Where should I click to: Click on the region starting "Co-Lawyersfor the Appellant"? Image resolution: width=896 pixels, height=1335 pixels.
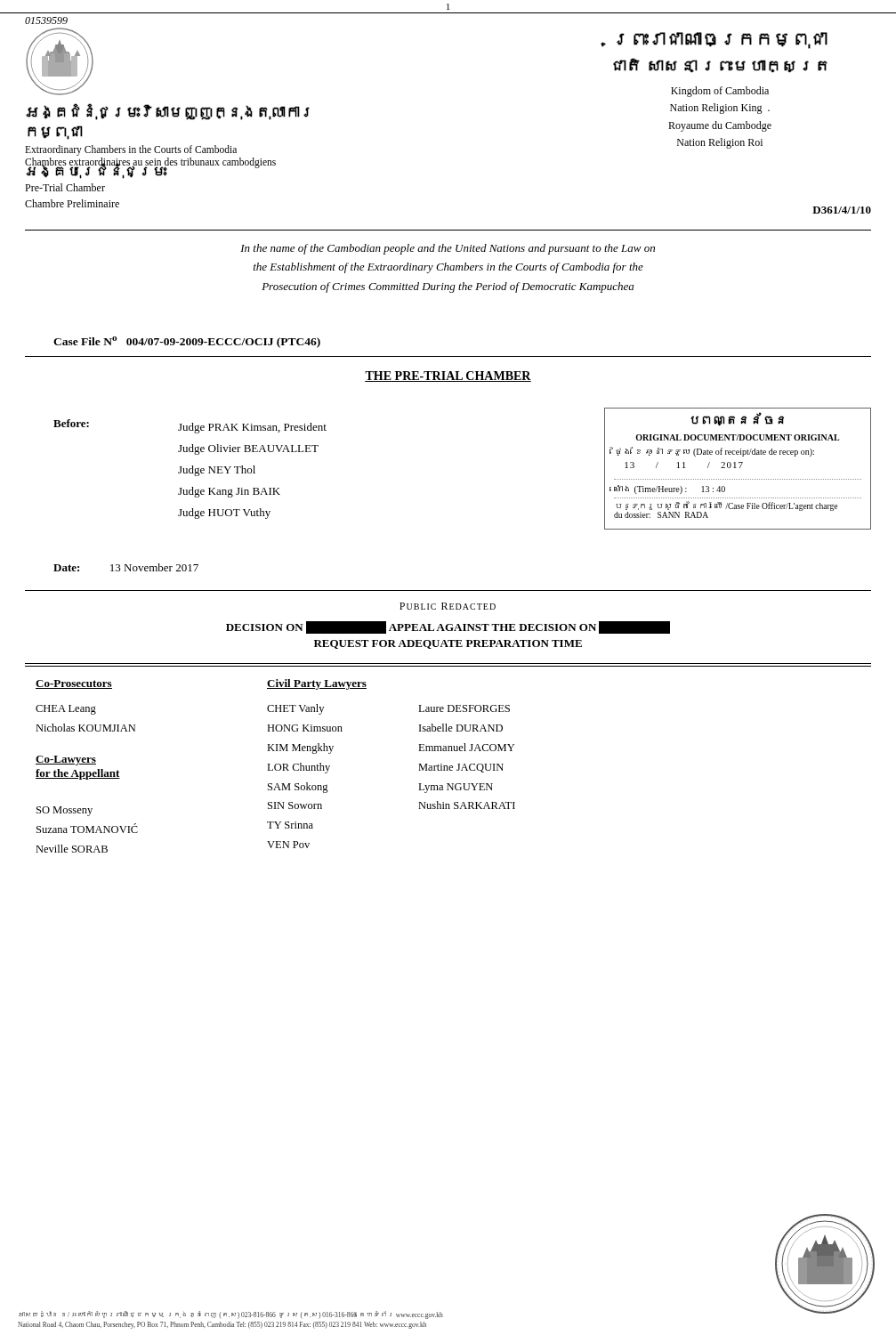78,766
